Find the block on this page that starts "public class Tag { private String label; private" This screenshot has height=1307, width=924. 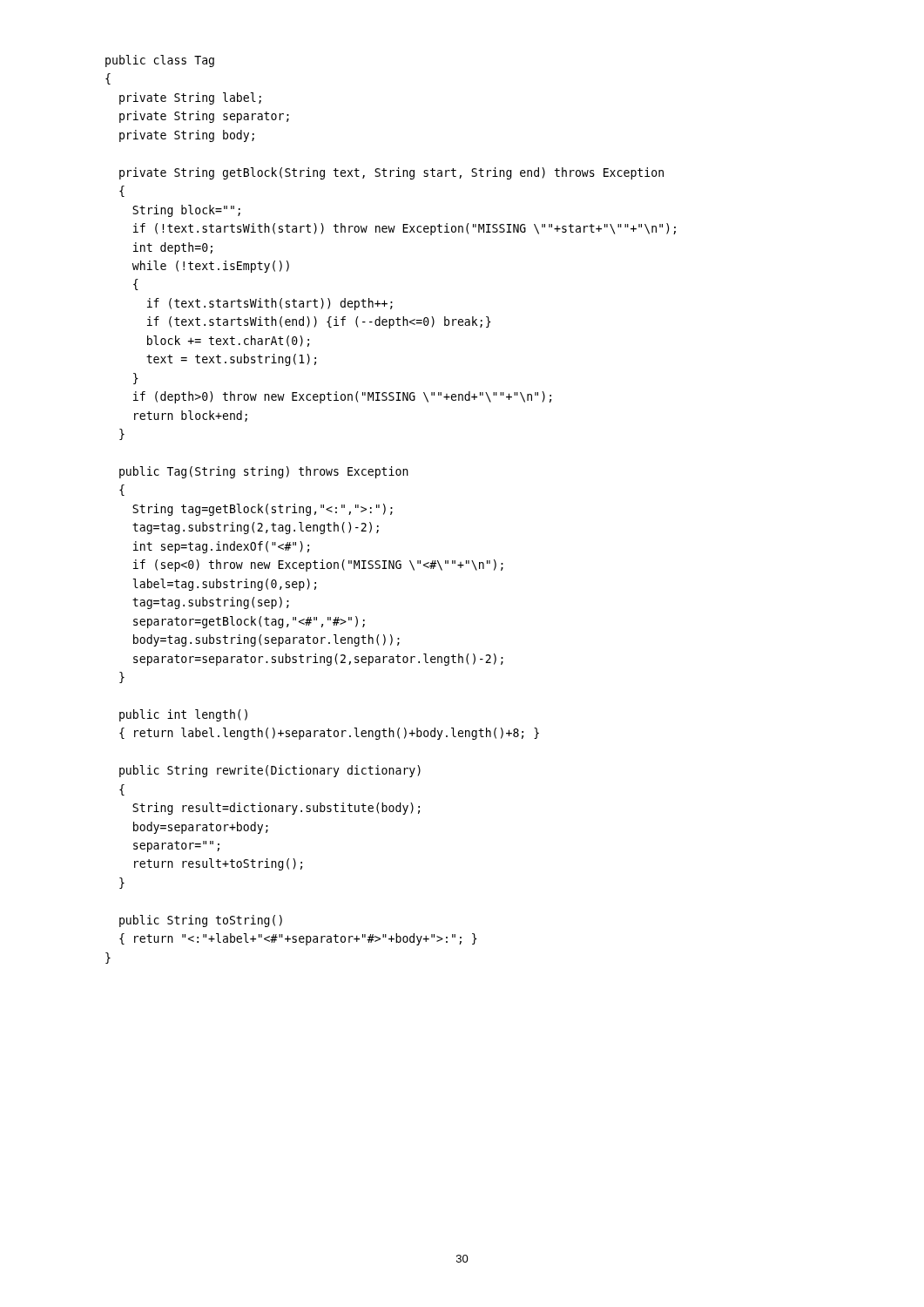[391, 509]
